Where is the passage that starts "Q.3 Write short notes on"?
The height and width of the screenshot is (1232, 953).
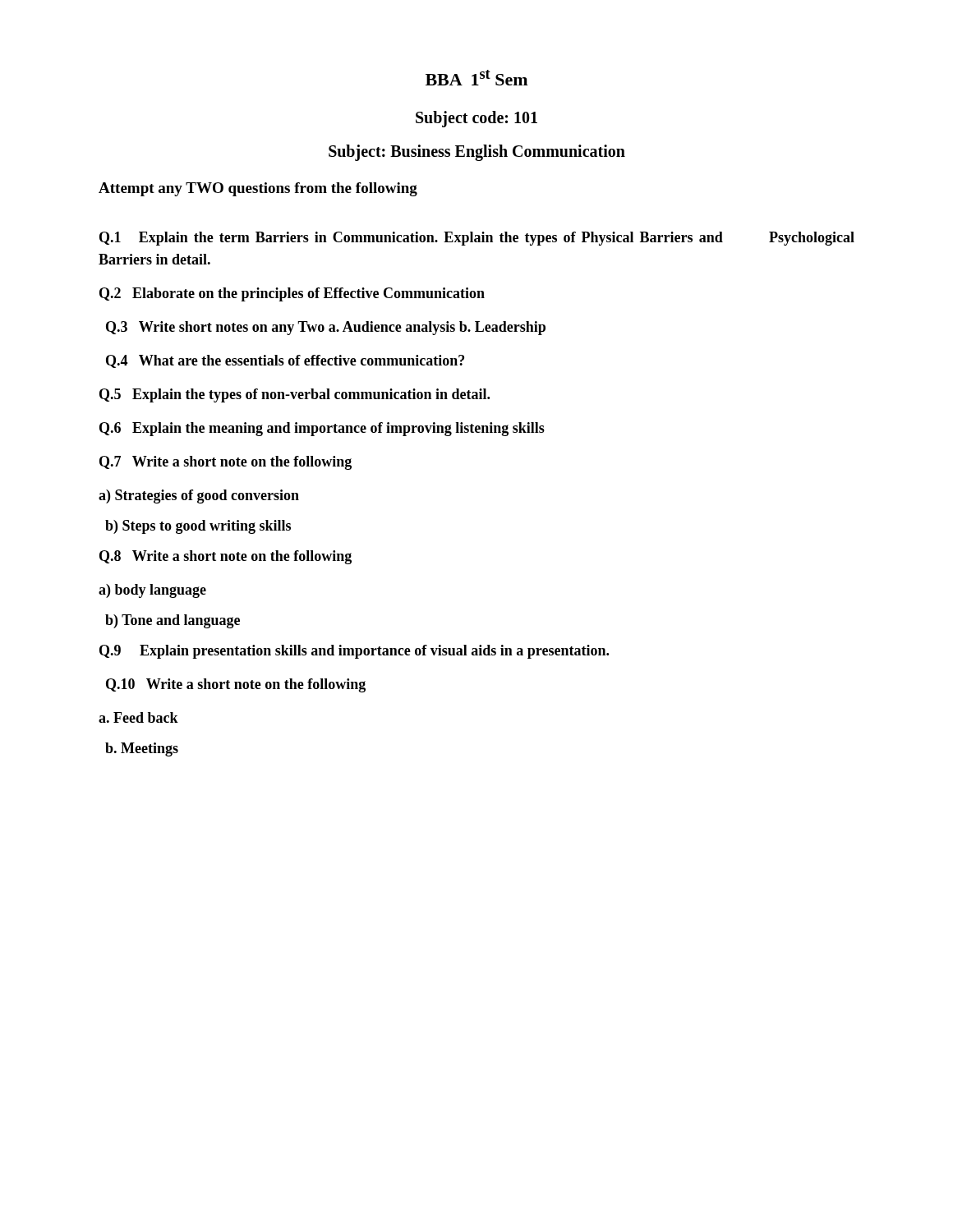pyautogui.click(x=326, y=327)
